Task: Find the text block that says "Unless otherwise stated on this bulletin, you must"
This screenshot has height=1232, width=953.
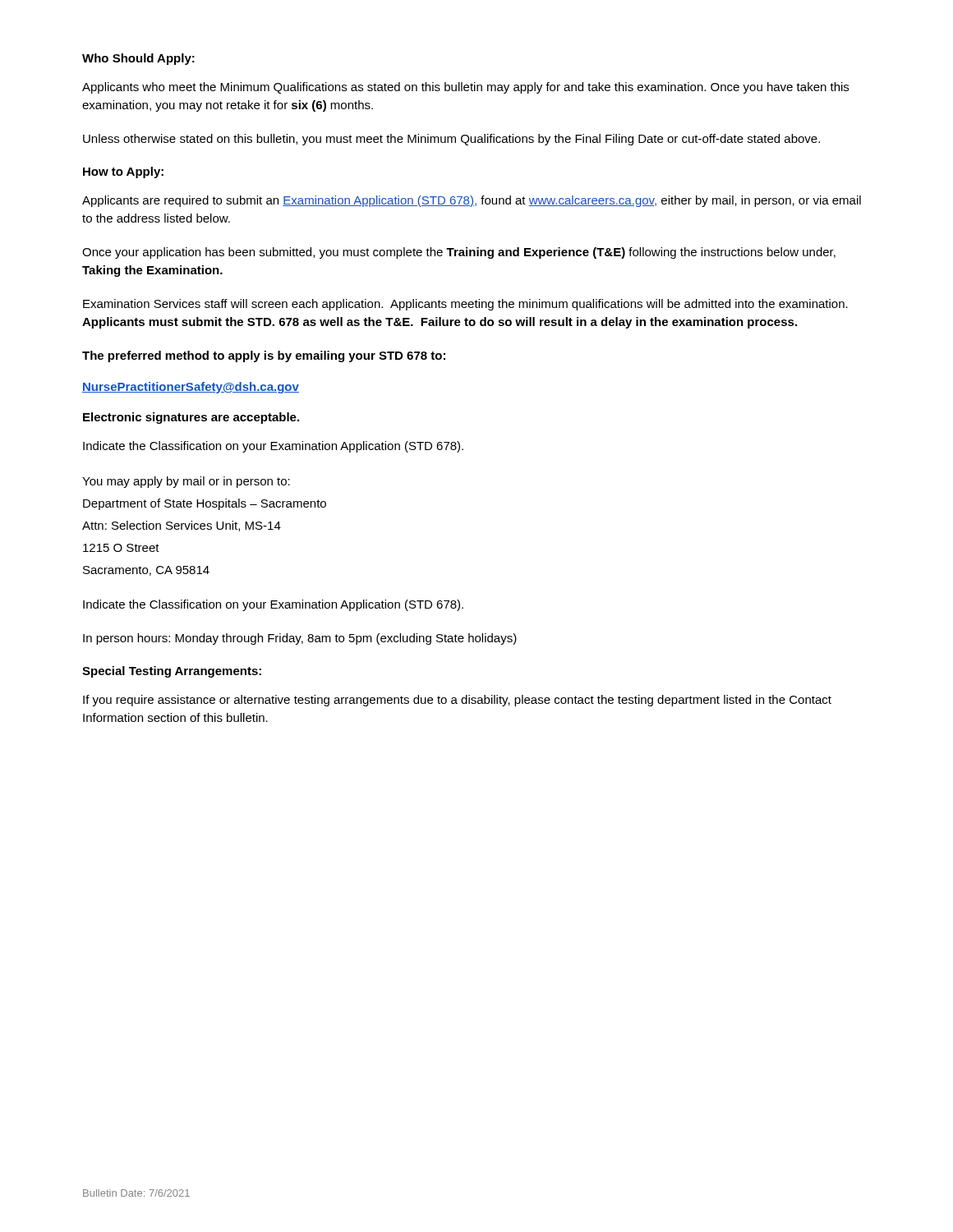Action: click(x=452, y=138)
